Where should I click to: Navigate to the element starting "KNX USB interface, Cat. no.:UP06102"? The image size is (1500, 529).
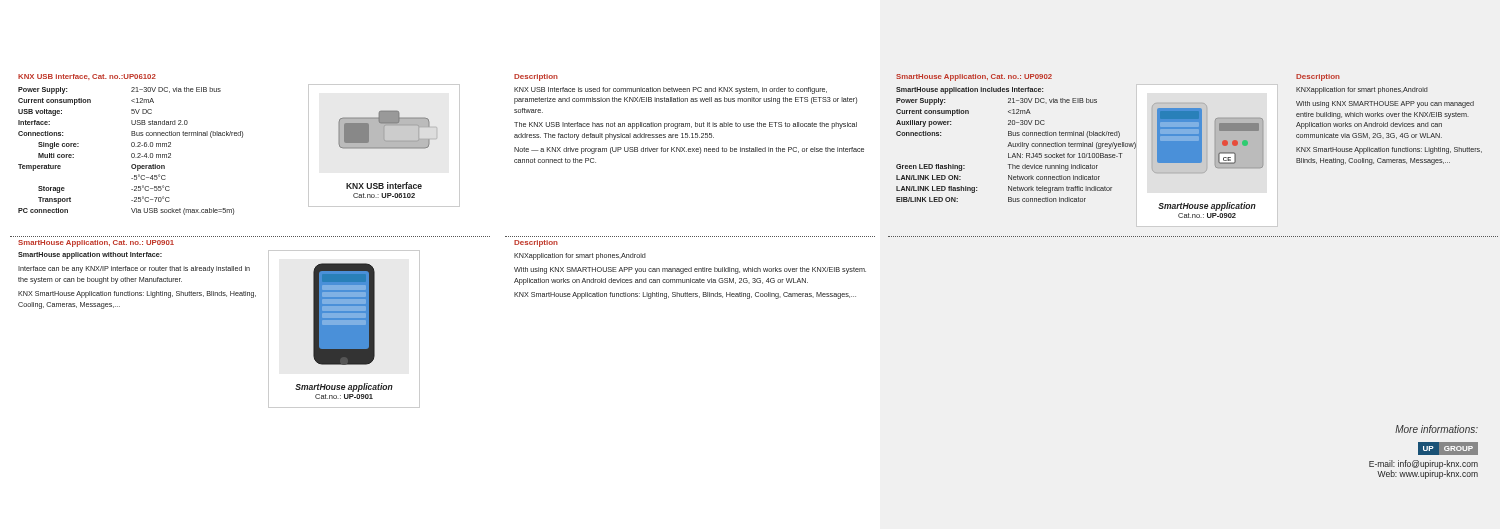coord(87,77)
